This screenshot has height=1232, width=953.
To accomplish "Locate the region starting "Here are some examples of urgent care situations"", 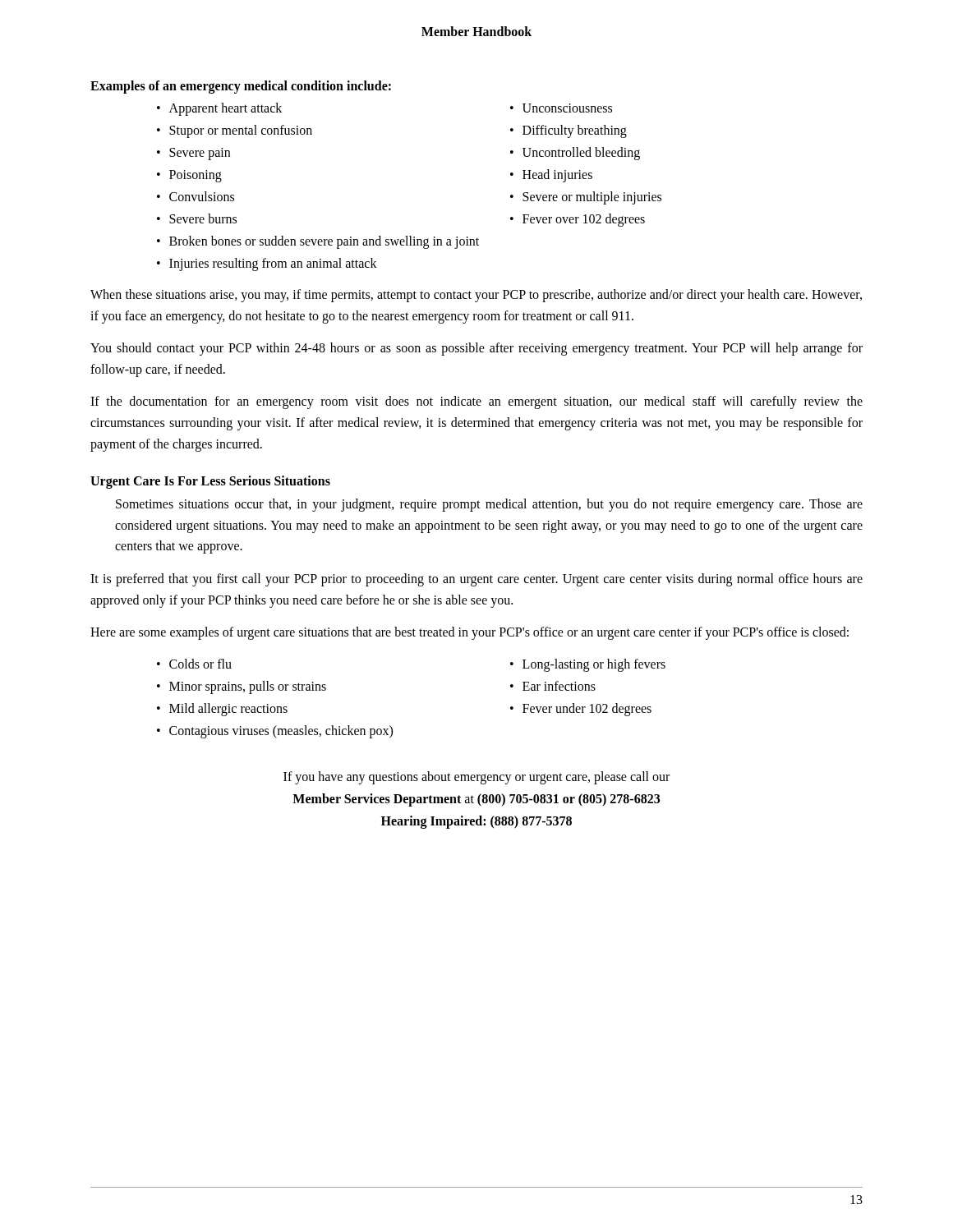I will [470, 632].
